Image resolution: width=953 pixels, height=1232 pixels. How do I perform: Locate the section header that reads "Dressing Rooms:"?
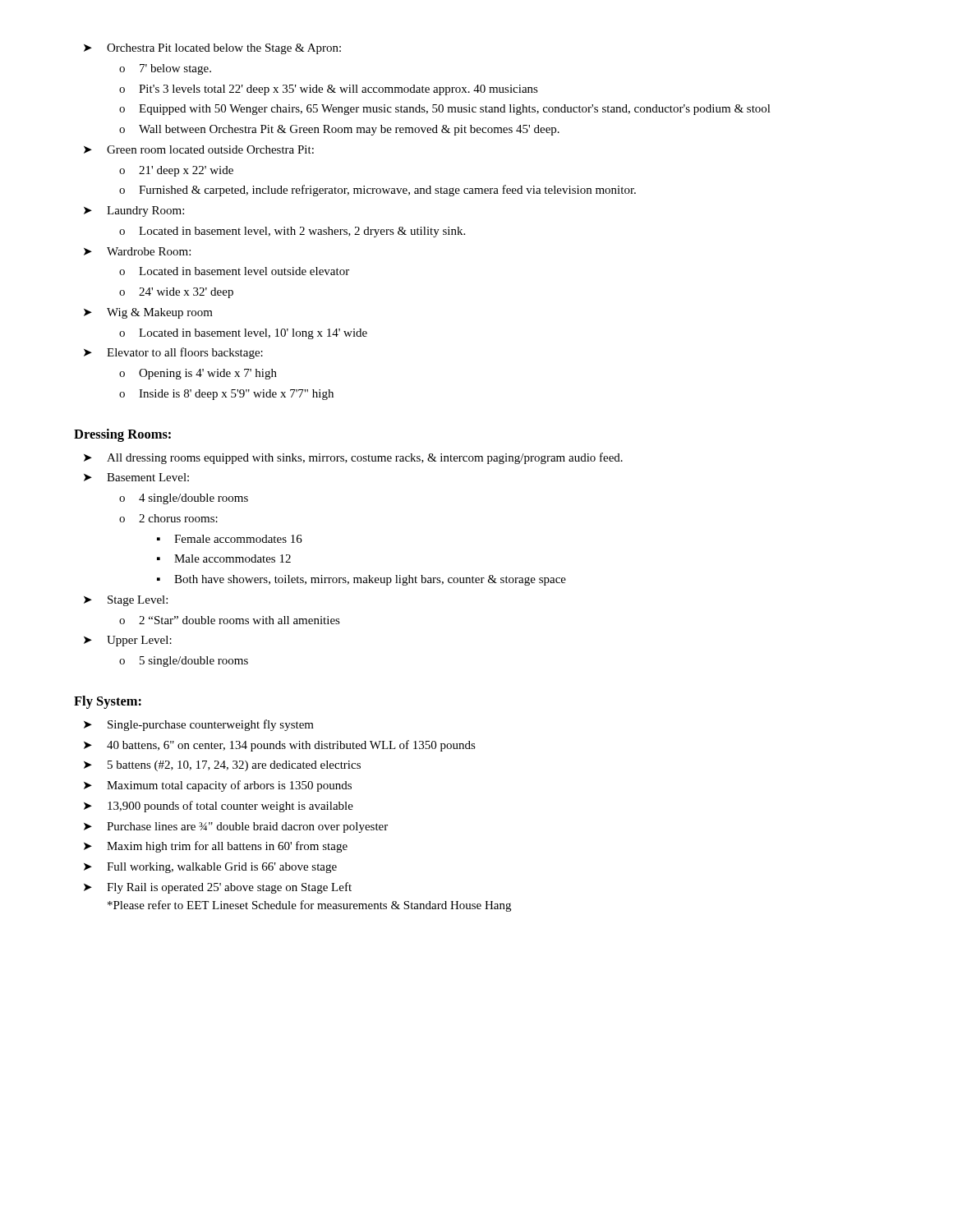pos(123,434)
